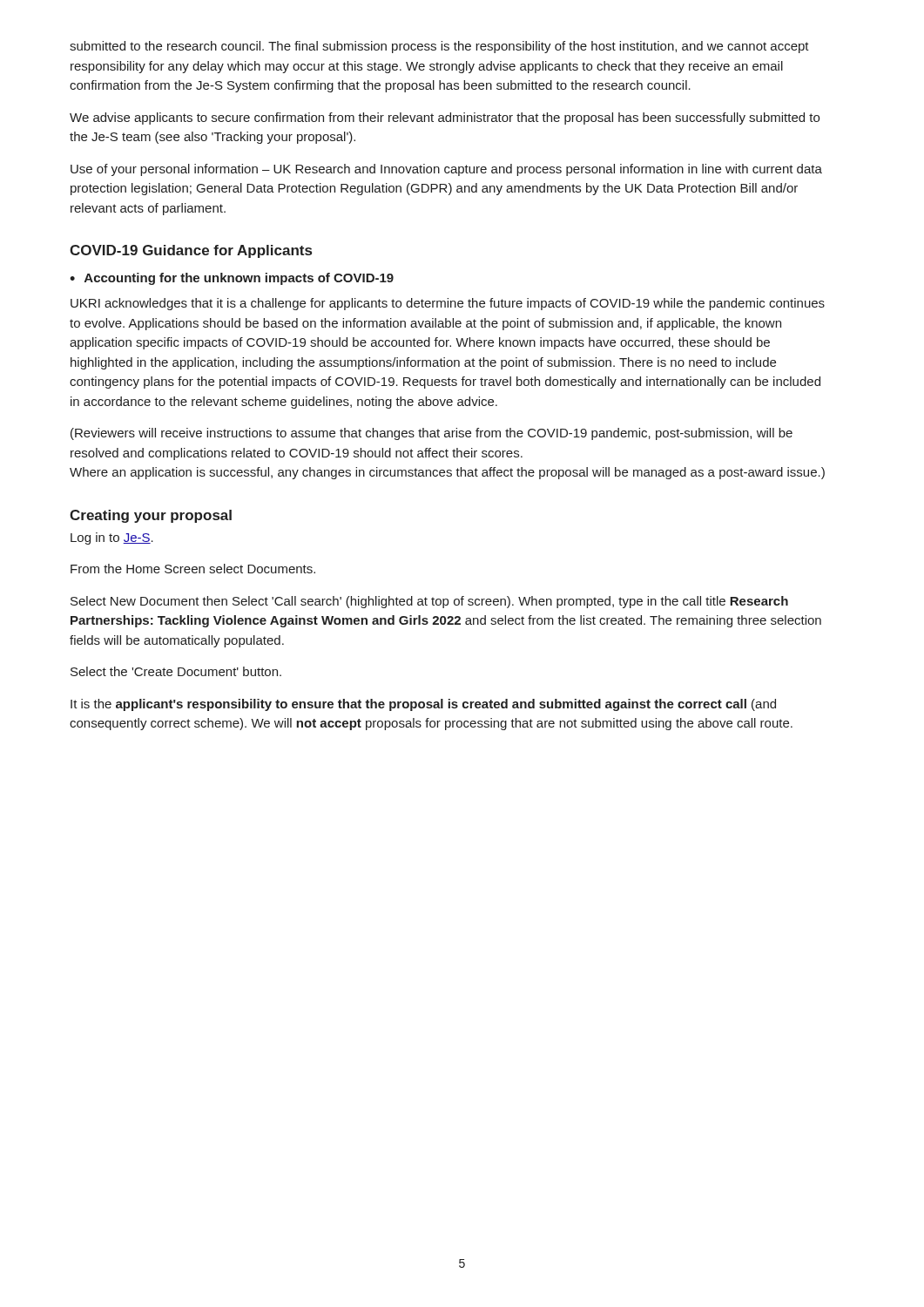Locate the text block starting "Select New Document"
This screenshot has height=1307, width=924.
(449, 621)
